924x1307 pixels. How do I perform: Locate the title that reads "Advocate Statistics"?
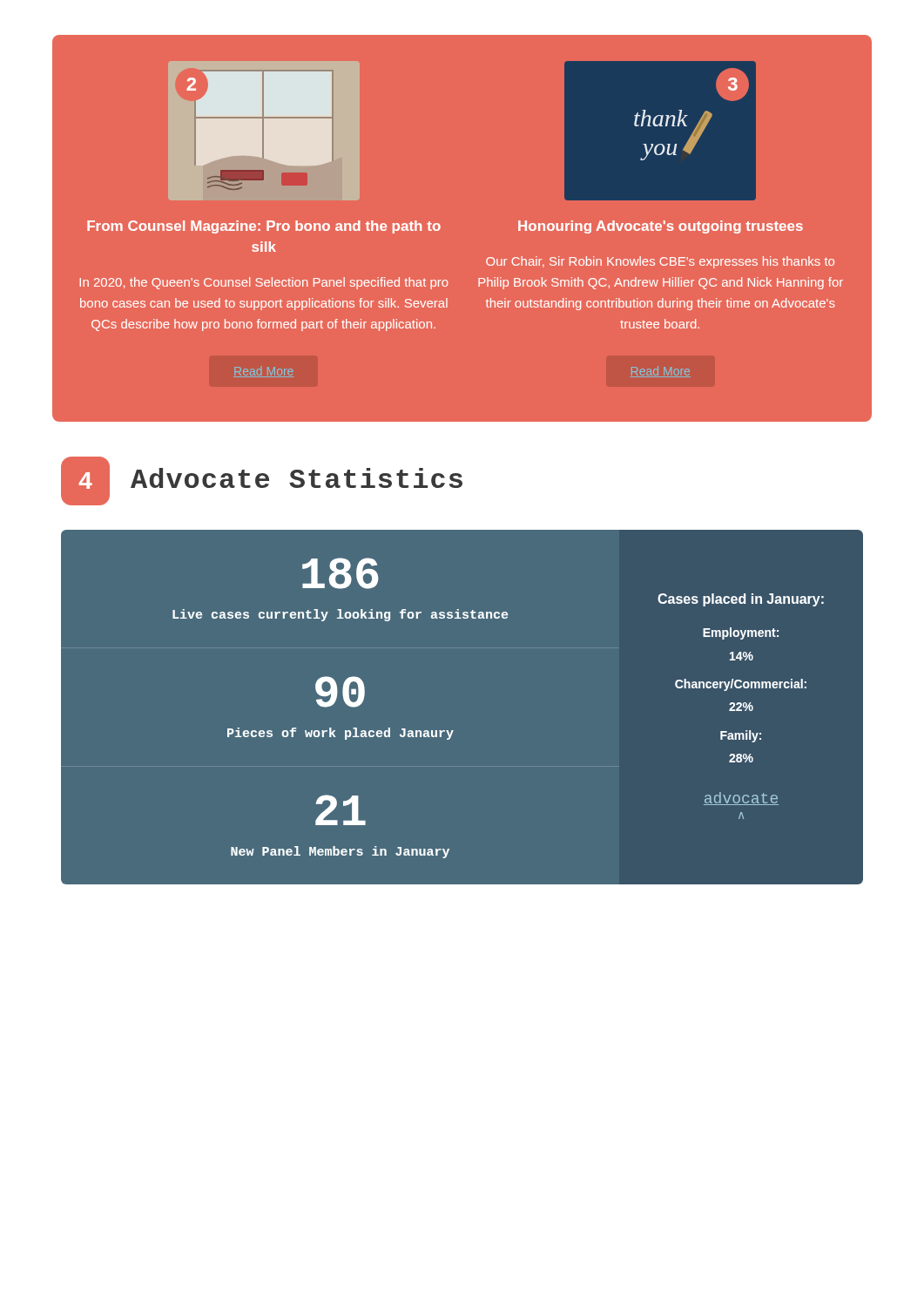click(298, 481)
